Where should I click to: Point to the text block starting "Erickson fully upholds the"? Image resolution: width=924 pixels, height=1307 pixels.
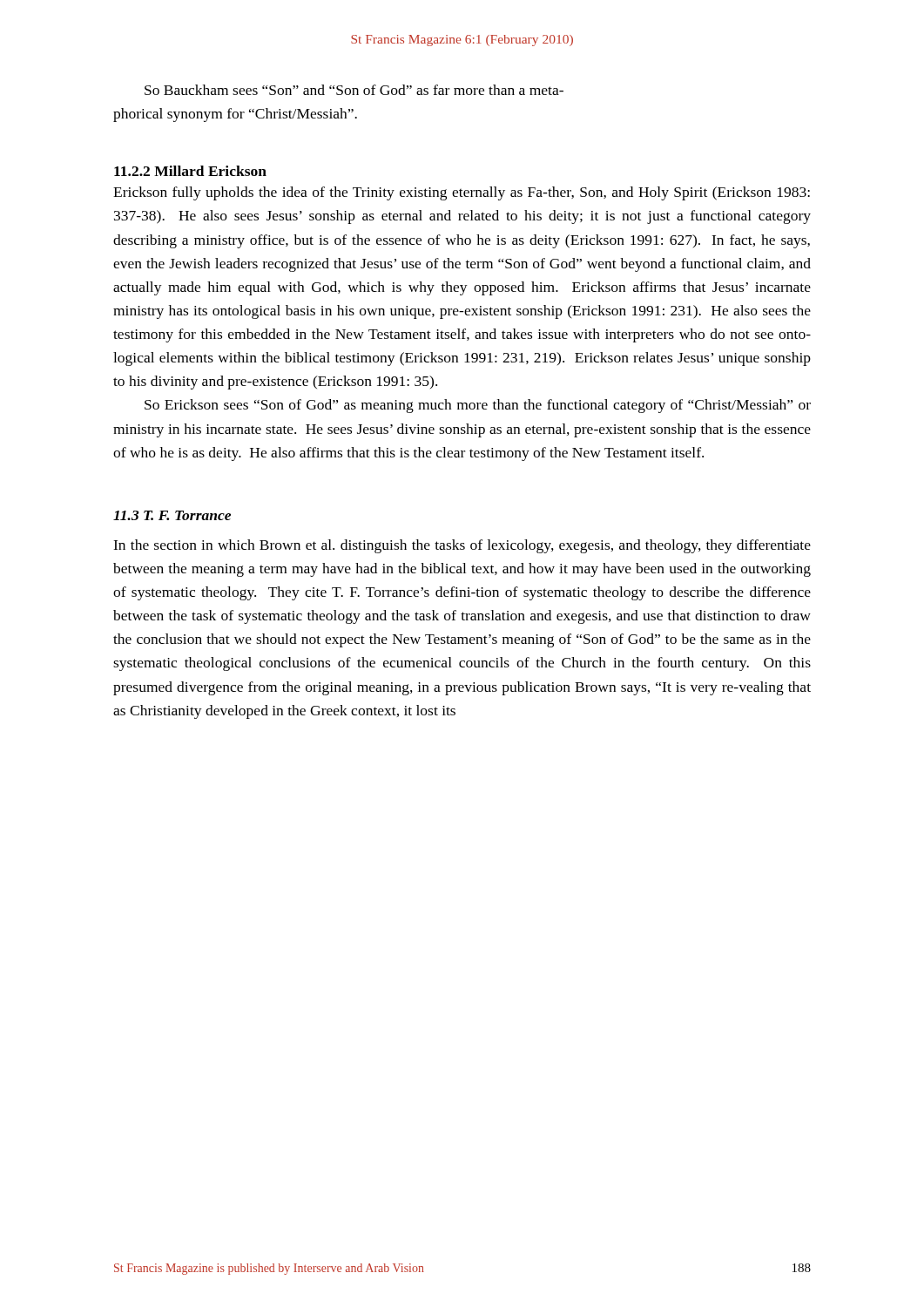(x=462, y=286)
